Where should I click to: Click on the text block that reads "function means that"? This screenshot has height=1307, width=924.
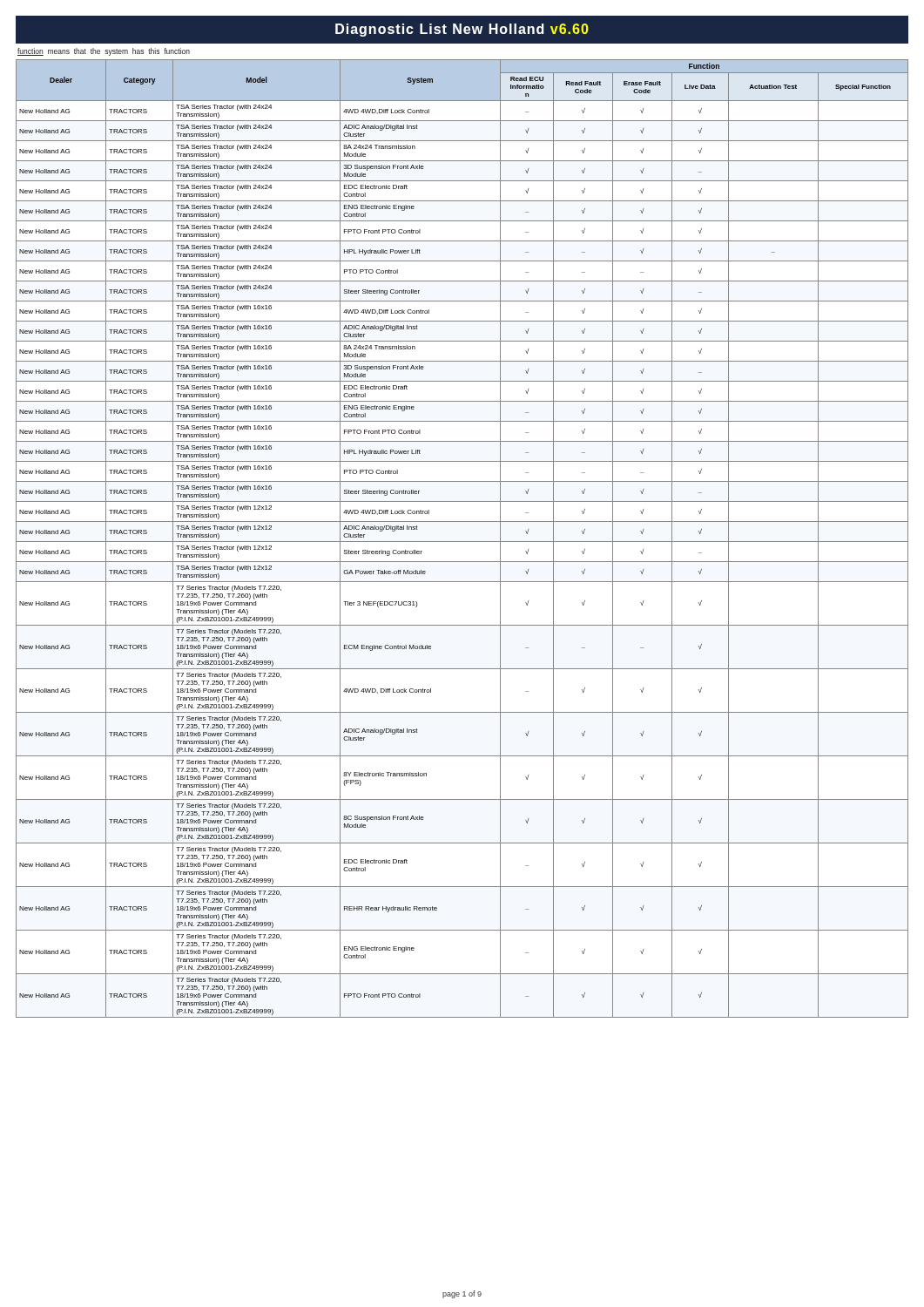(x=104, y=51)
